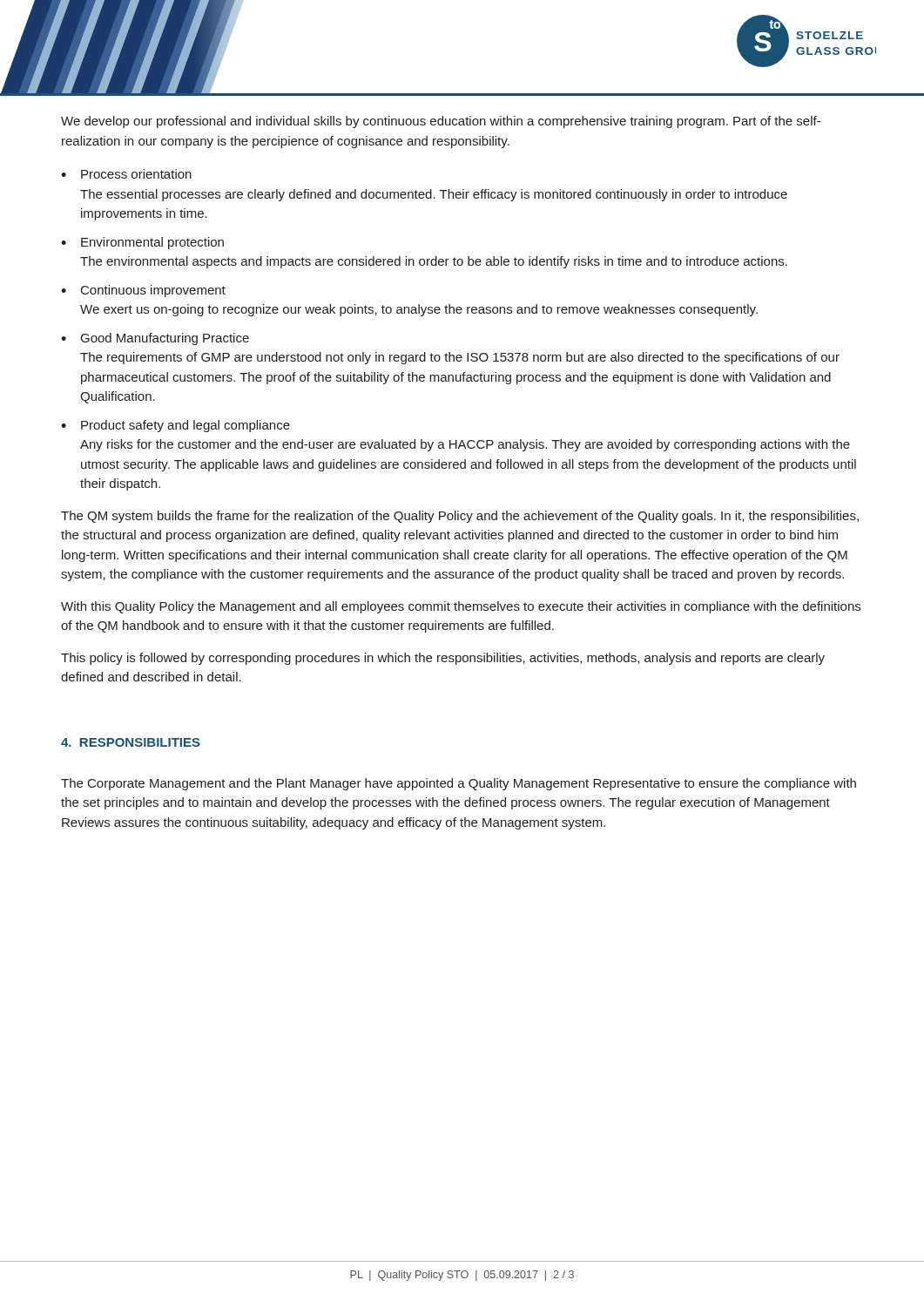Image resolution: width=924 pixels, height=1307 pixels.
Task: Point to the block beginning "The QM system builds the frame for"
Action: coord(460,544)
